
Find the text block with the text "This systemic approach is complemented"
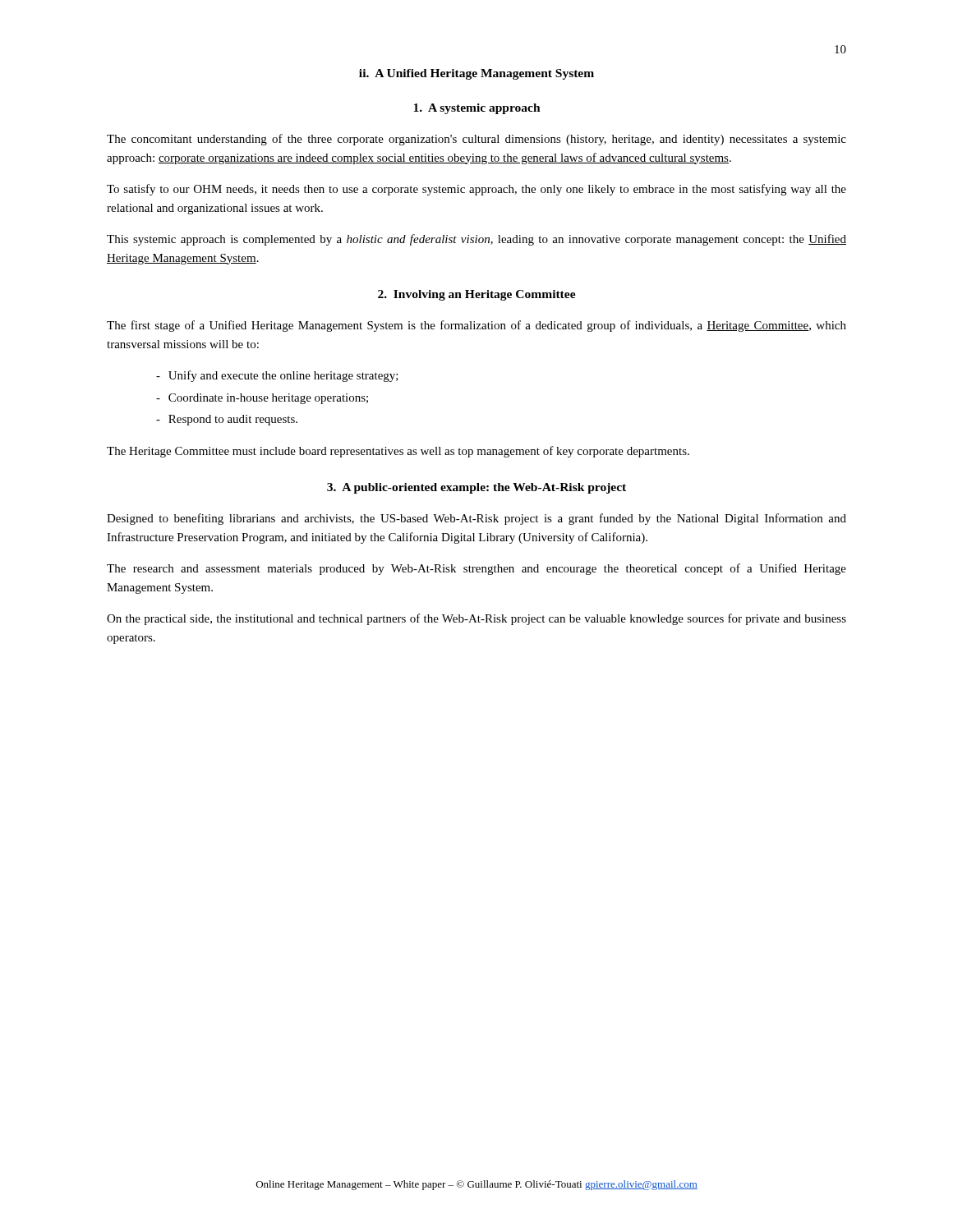[x=476, y=248]
